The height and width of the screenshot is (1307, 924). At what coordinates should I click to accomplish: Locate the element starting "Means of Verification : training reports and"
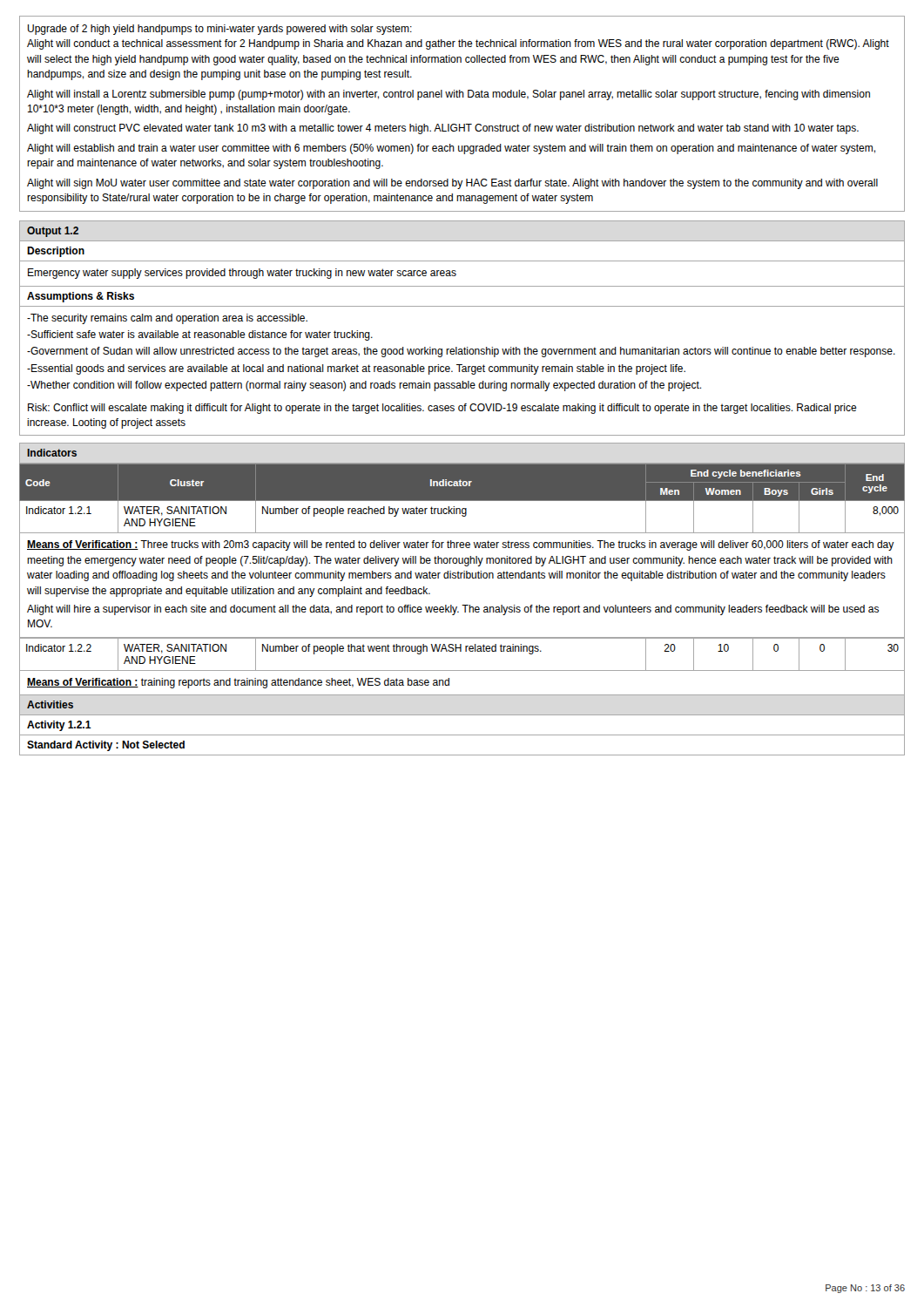[x=462, y=683]
